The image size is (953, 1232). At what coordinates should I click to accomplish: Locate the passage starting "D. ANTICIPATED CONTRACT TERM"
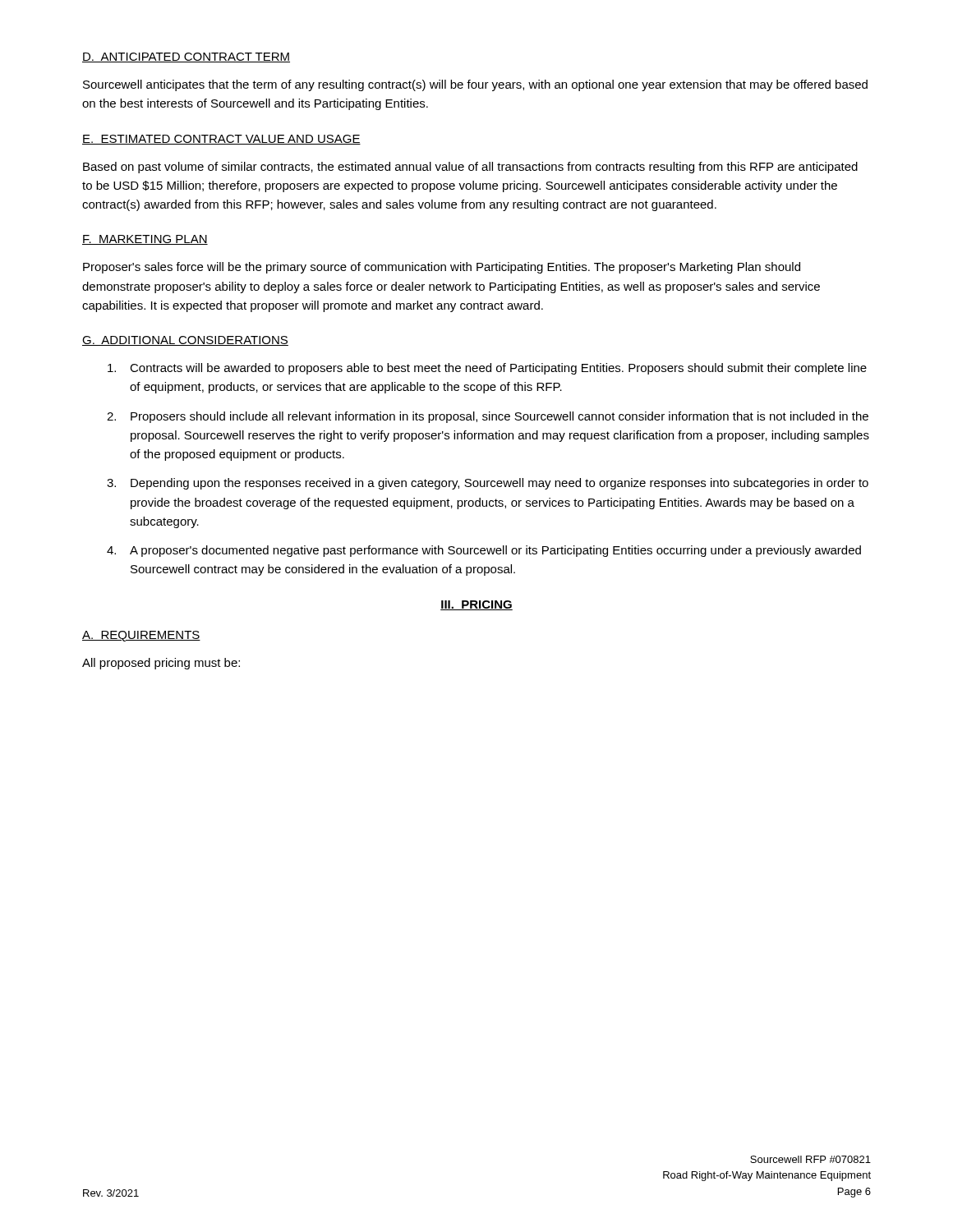point(186,56)
